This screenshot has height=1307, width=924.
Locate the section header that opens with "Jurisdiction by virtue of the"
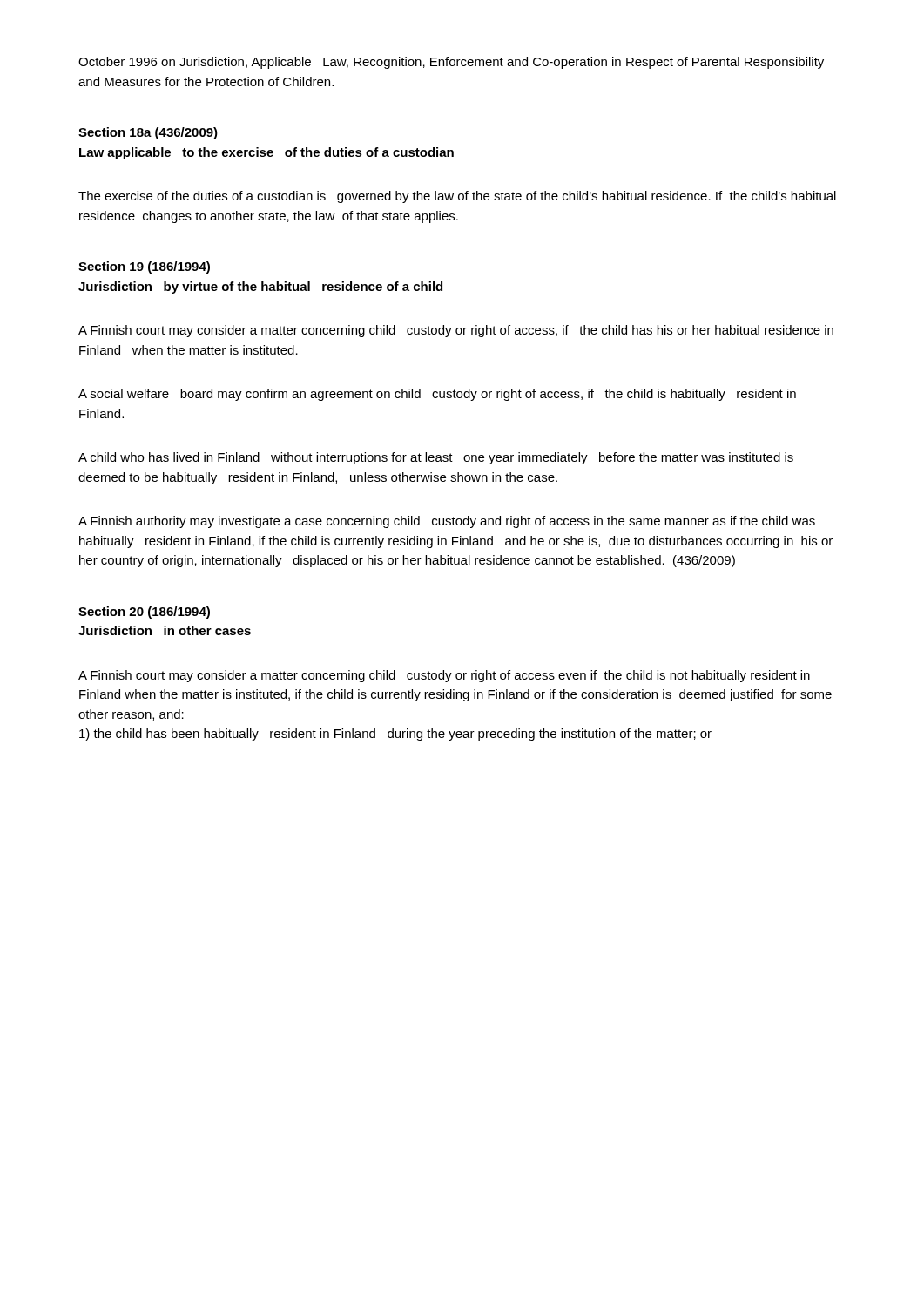pos(261,286)
